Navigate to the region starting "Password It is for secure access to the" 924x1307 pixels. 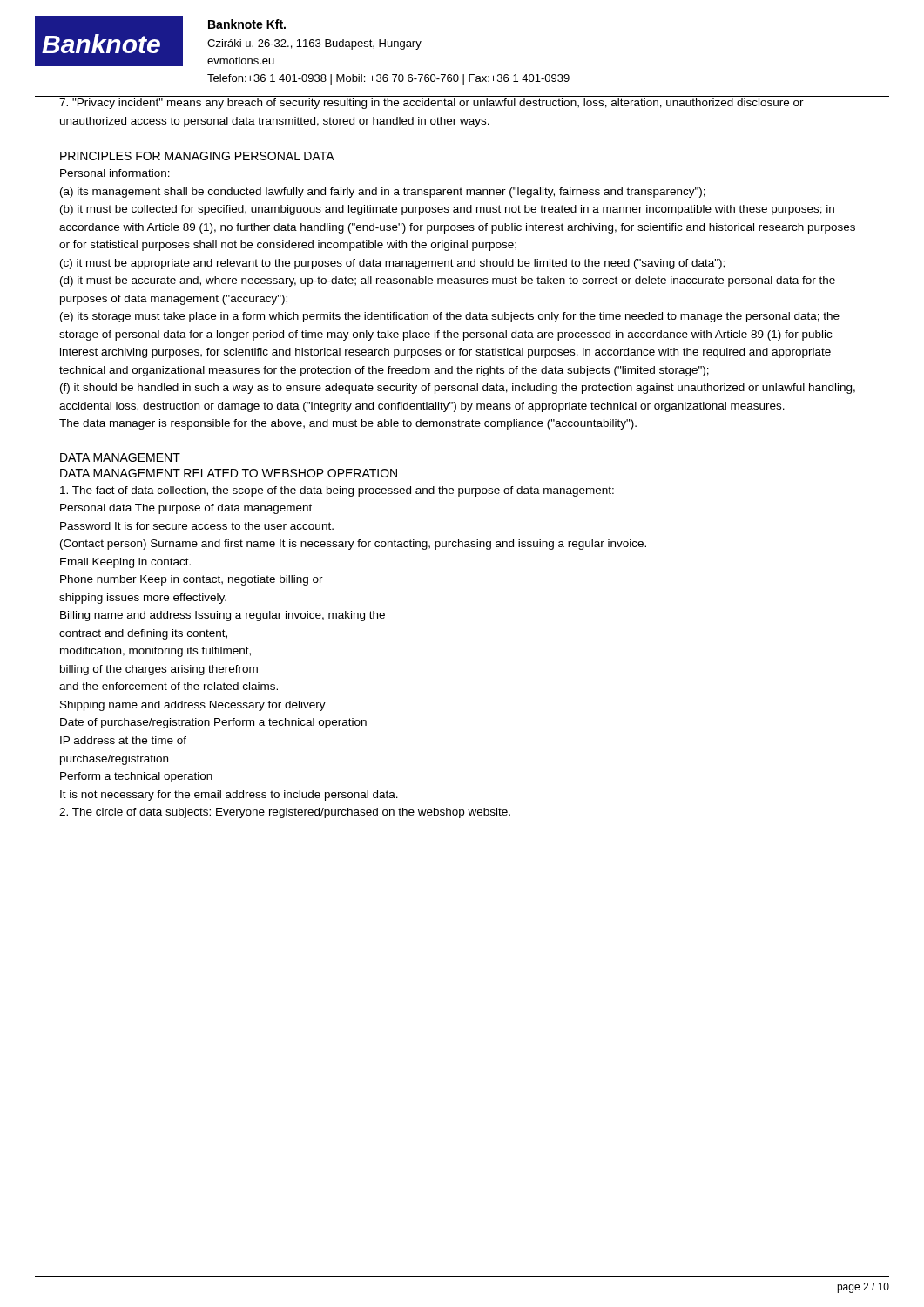click(197, 526)
